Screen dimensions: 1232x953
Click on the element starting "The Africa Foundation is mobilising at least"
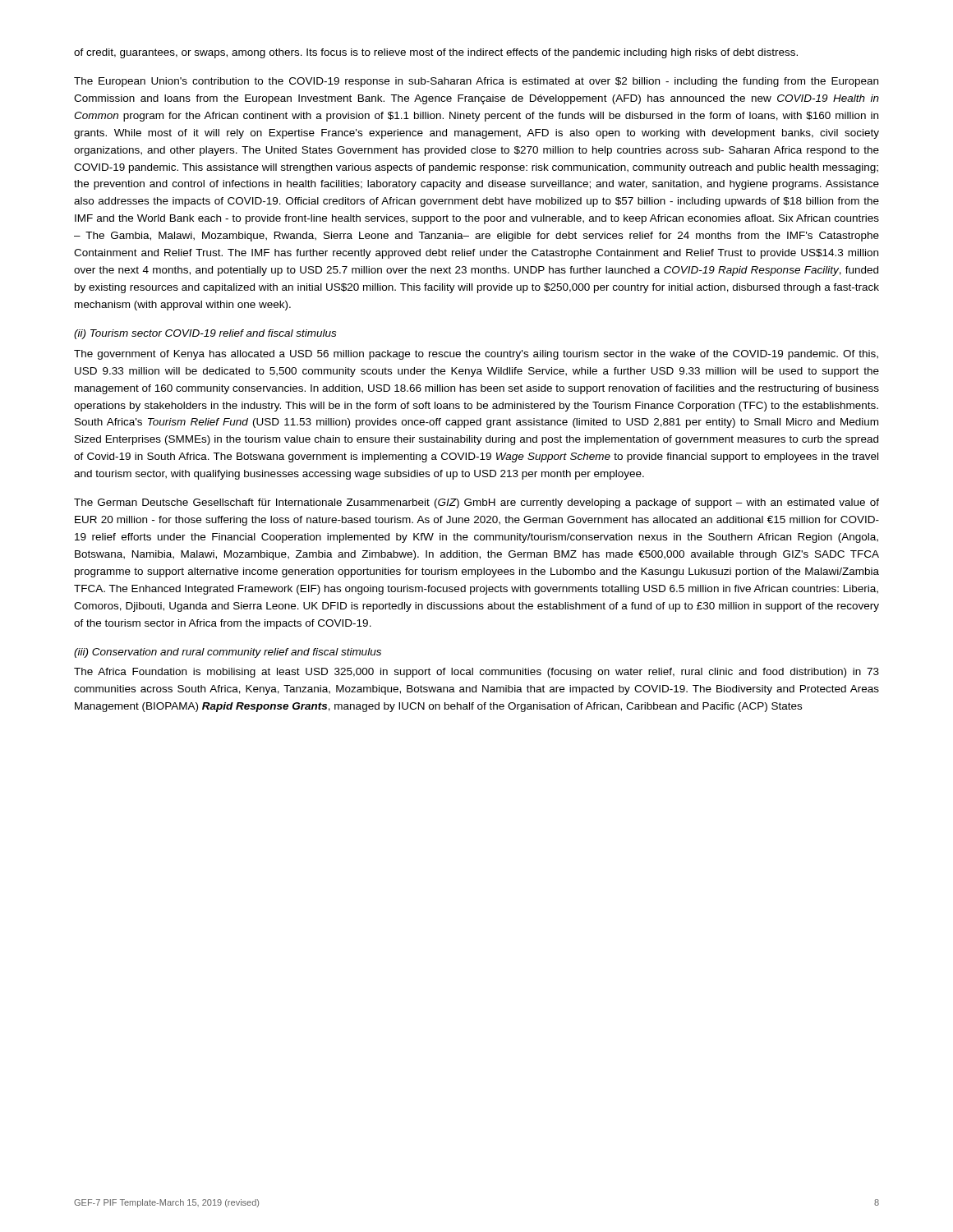[476, 689]
